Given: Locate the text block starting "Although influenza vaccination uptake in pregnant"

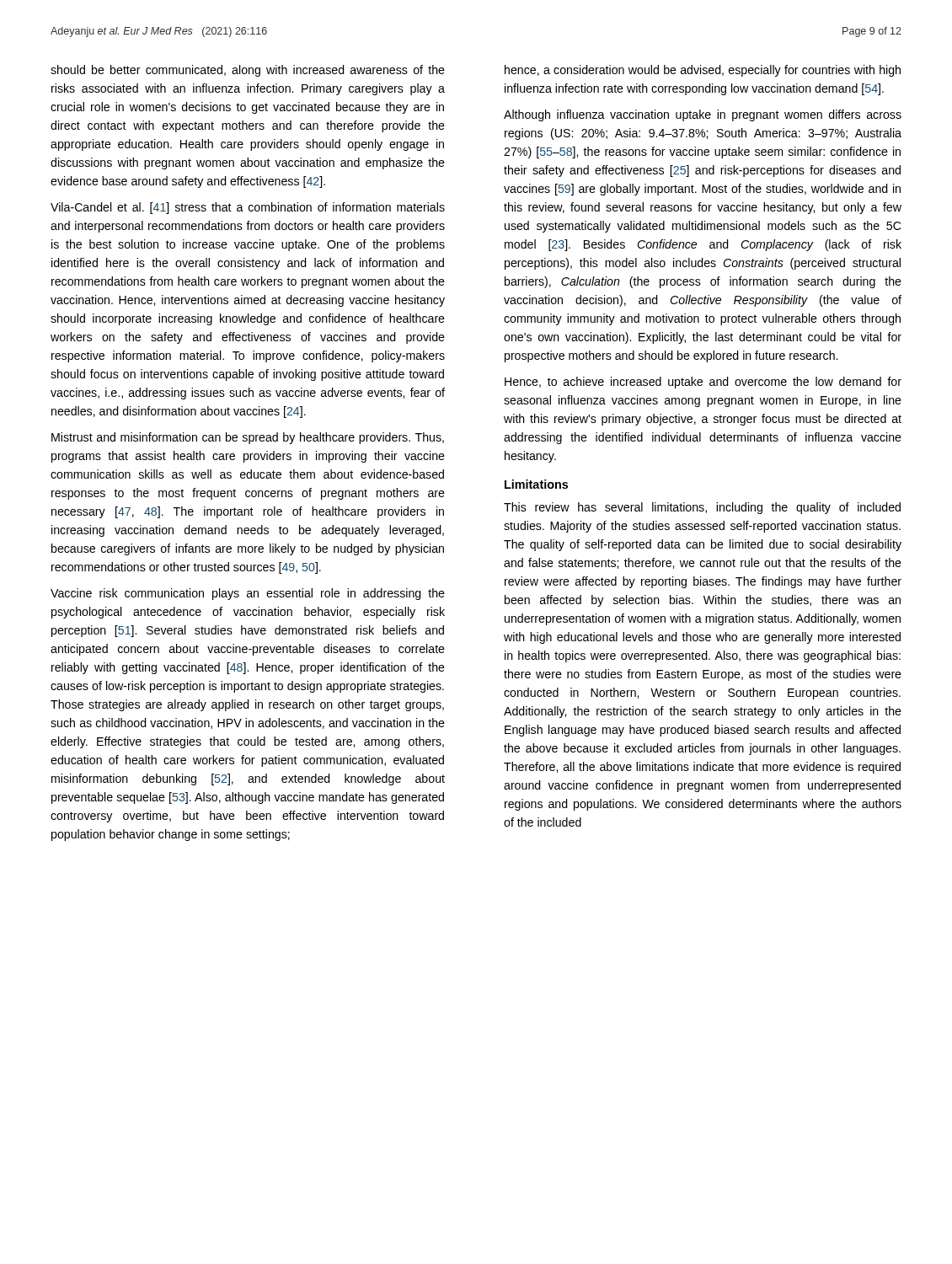Looking at the screenshot, I should (x=703, y=235).
